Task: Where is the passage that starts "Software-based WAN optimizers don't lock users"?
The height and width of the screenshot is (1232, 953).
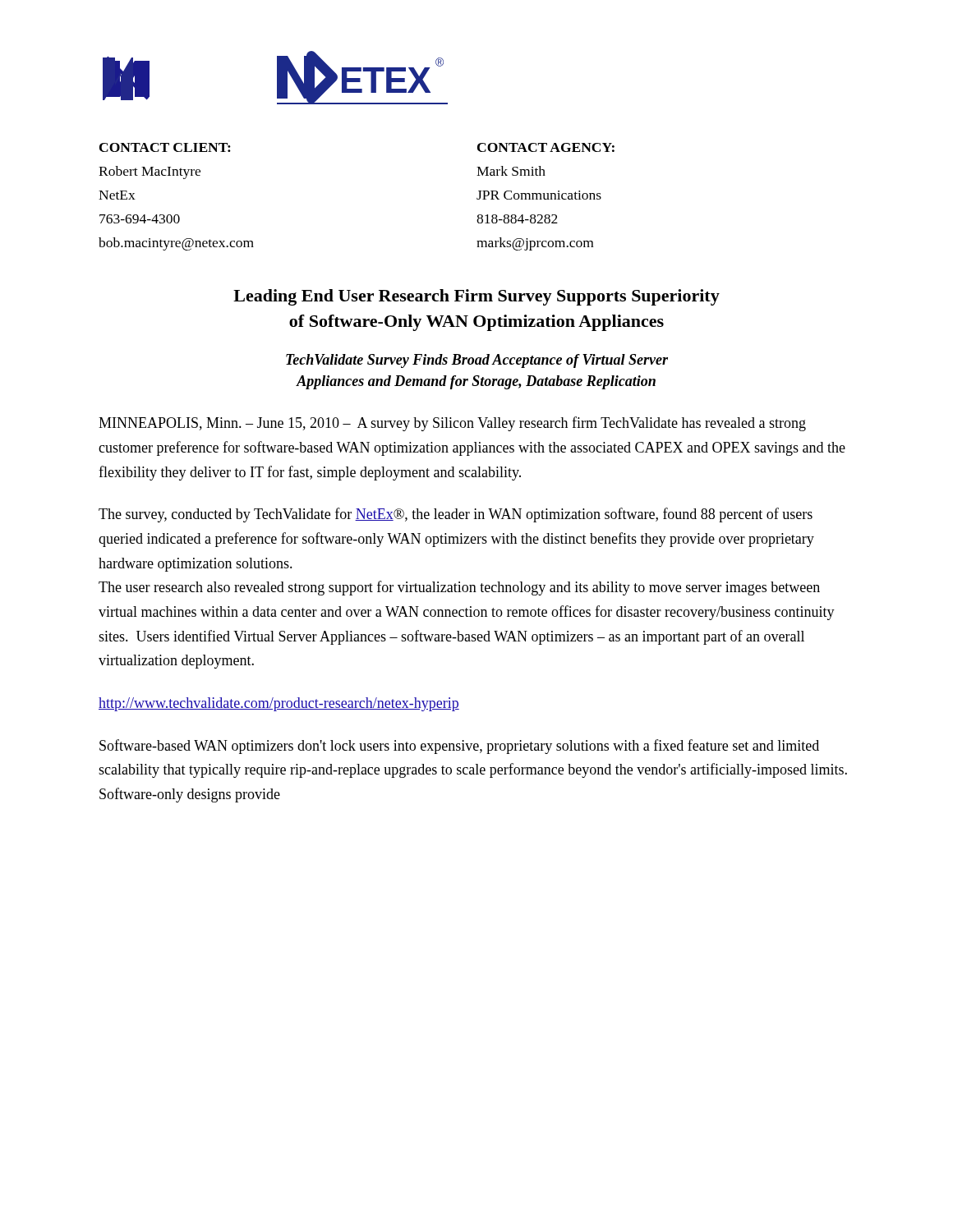Action: (x=473, y=770)
